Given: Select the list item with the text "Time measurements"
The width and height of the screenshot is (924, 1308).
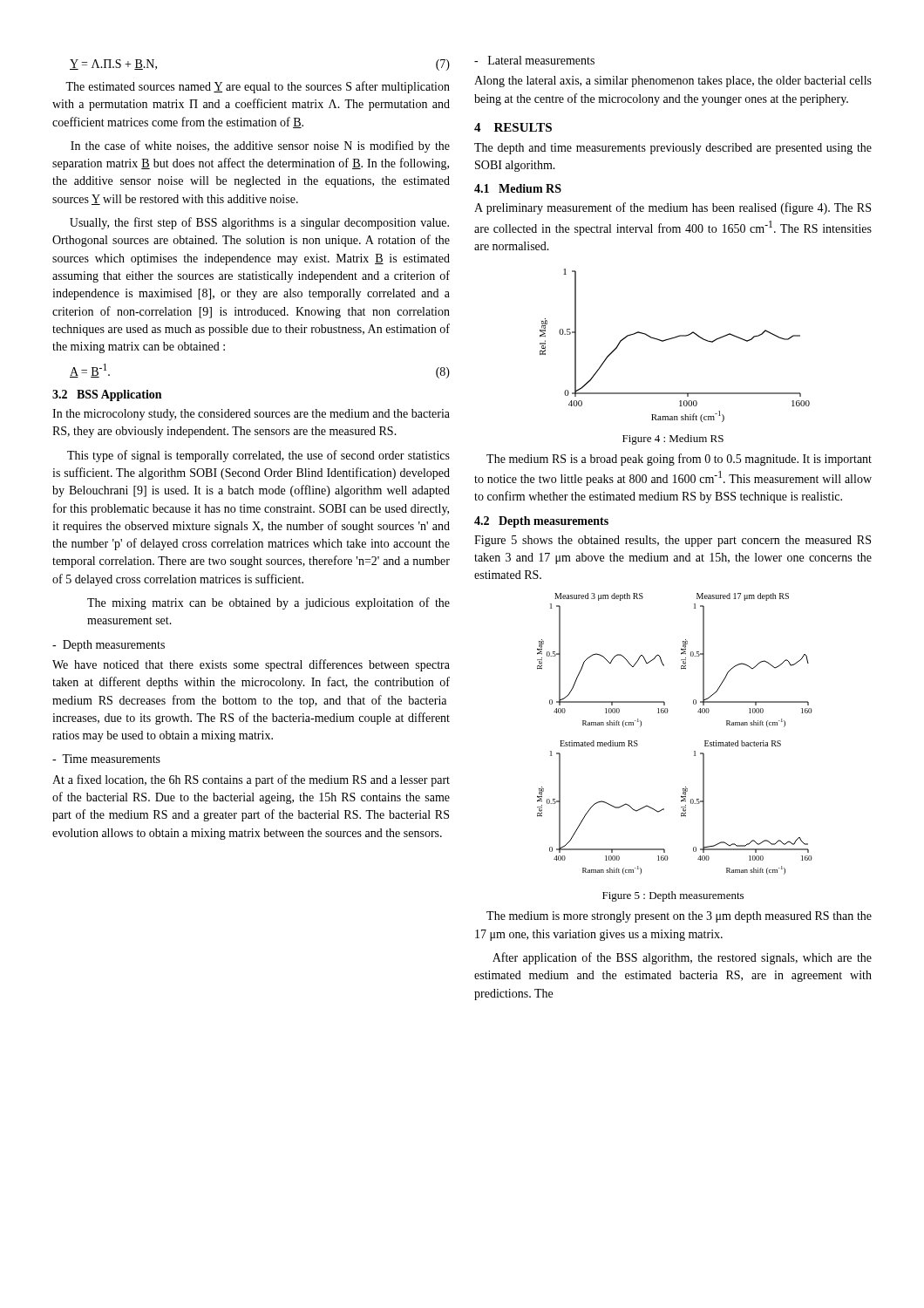Looking at the screenshot, I should (106, 759).
